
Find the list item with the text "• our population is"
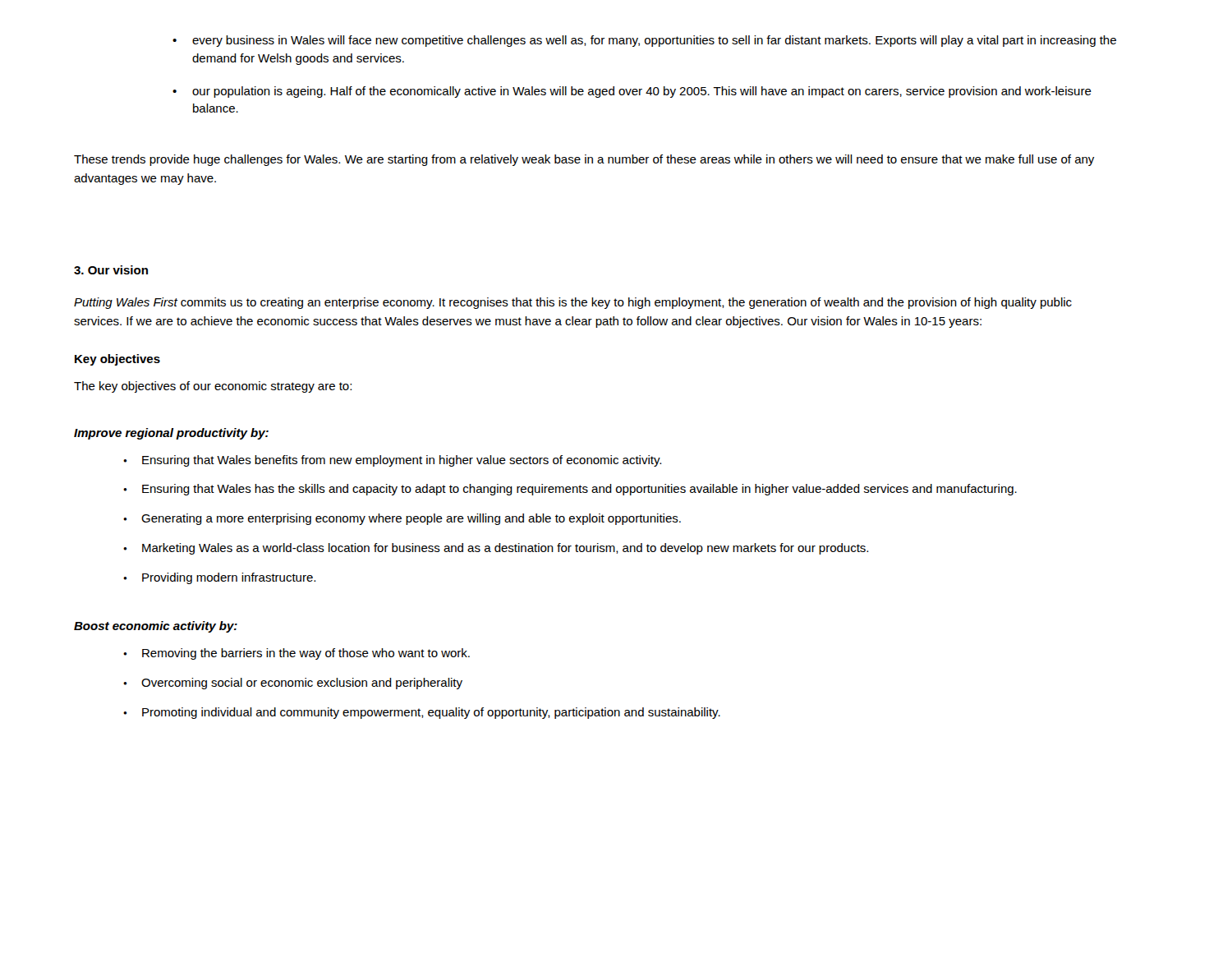point(645,100)
